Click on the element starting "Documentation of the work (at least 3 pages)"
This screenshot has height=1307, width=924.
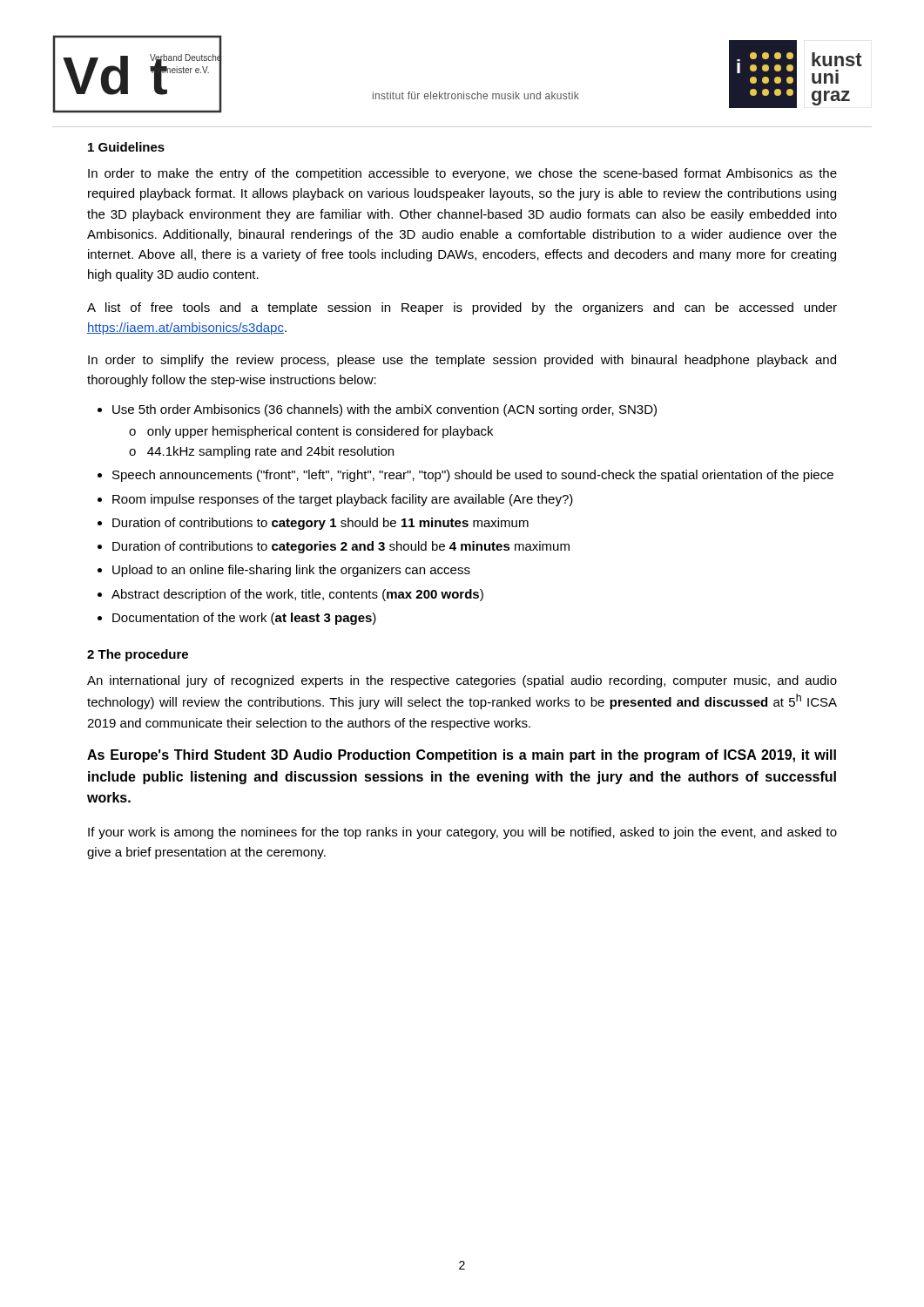[x=244, y=617]
